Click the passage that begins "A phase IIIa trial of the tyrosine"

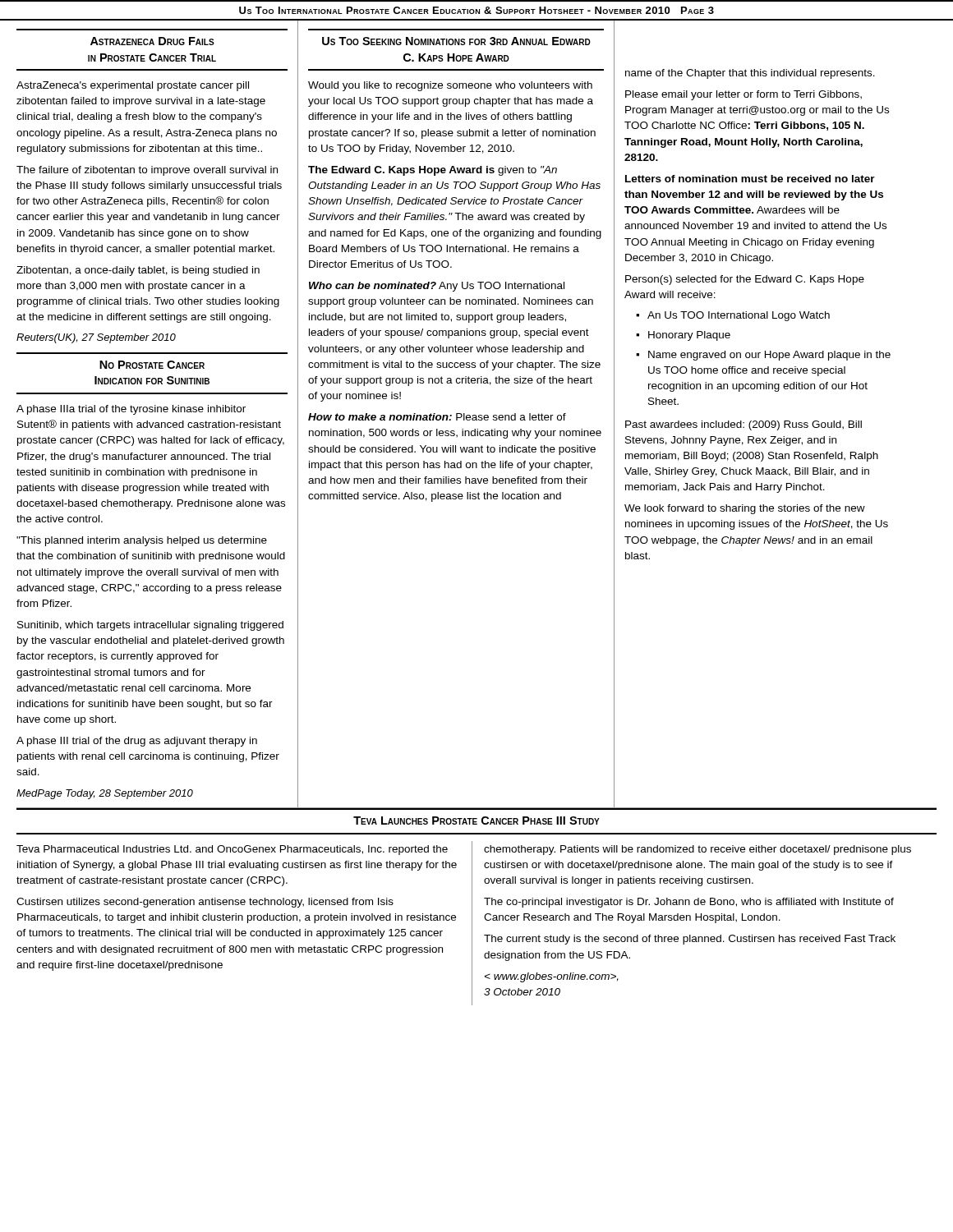(x=152, y=464)
